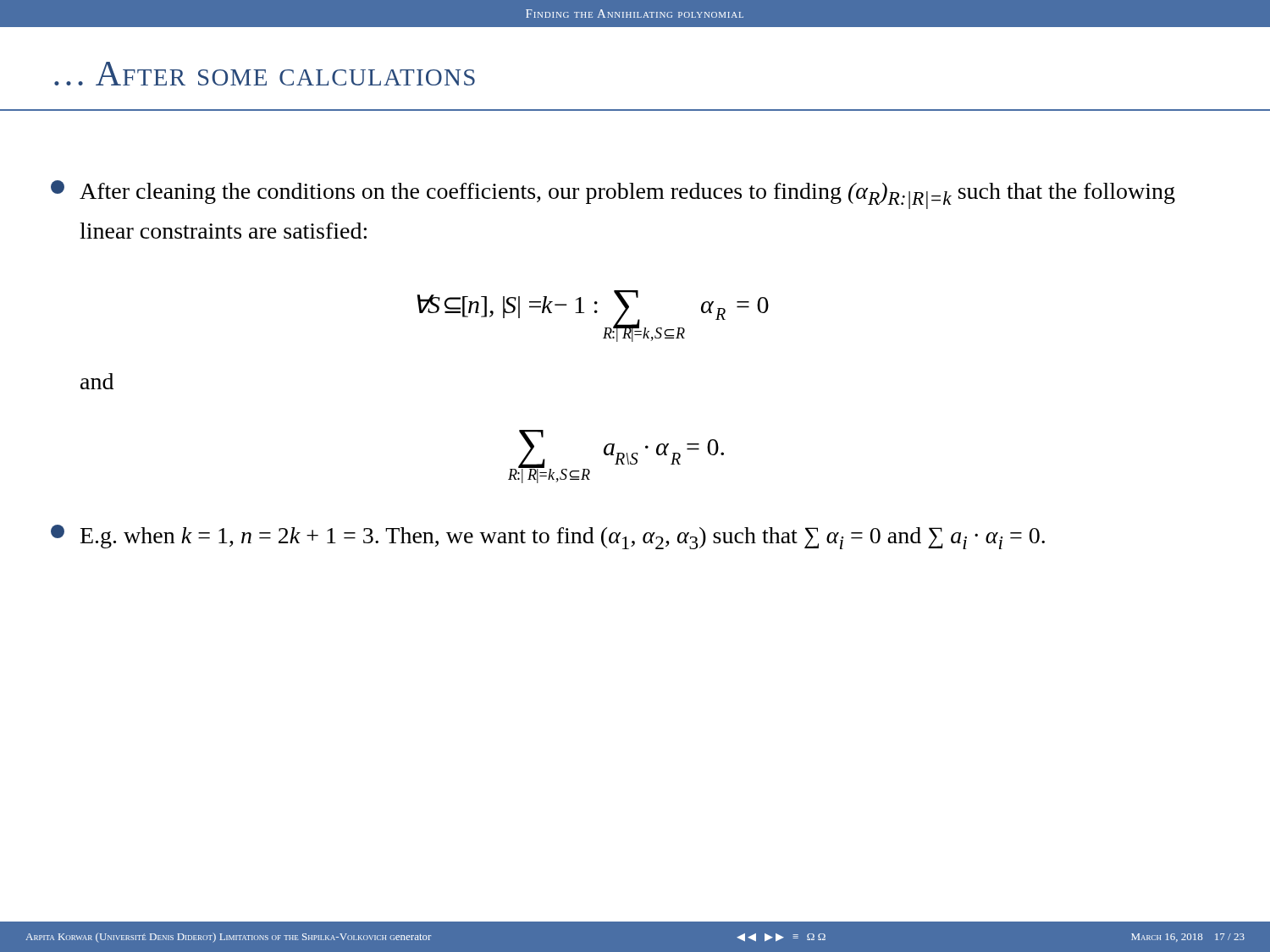Point to the block starting "∀ S ⊆ [ n"
1270x952 pixels.
[x=649, y=304]
